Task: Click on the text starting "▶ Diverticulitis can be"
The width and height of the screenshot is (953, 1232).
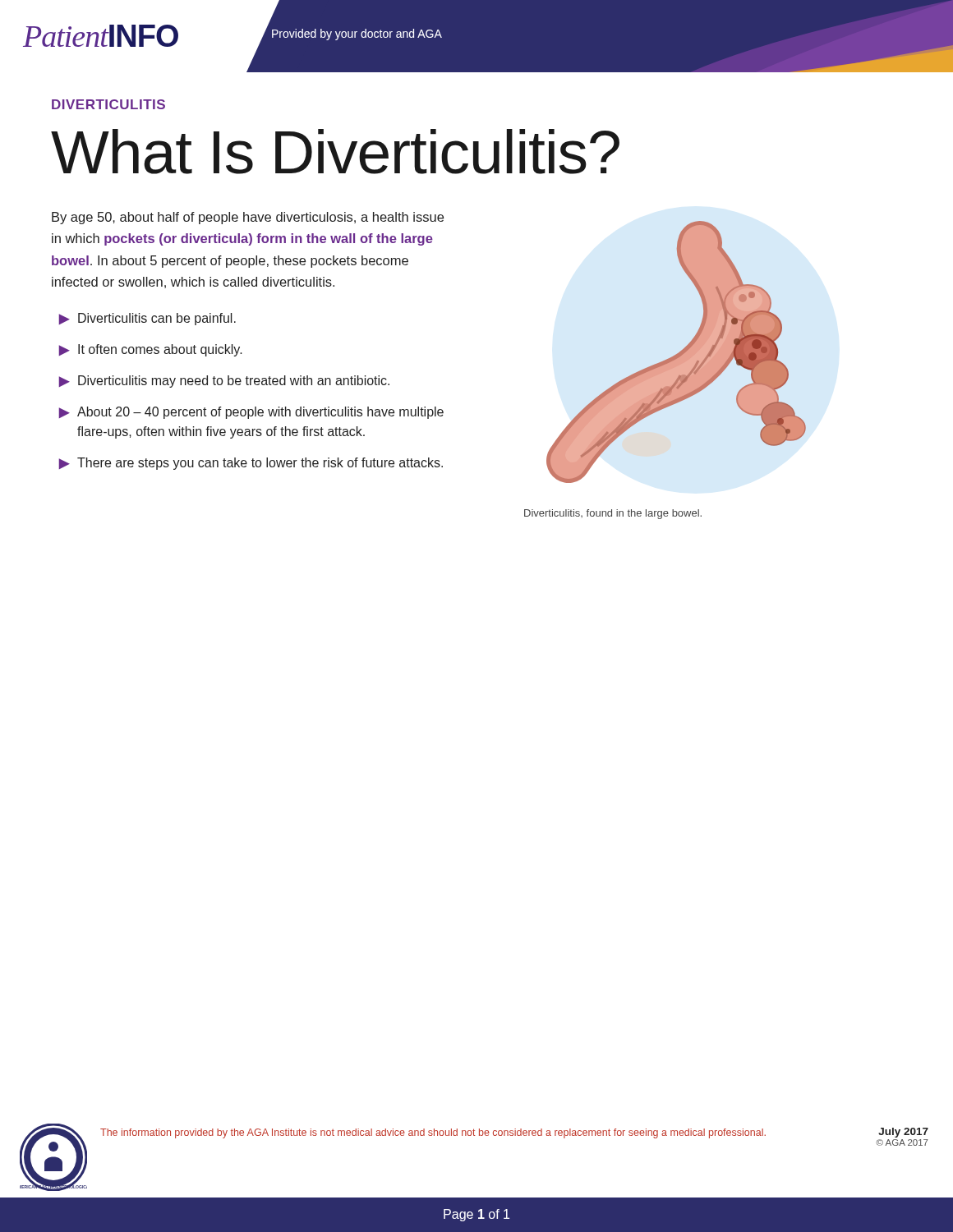Action: [x=148, y=319]
